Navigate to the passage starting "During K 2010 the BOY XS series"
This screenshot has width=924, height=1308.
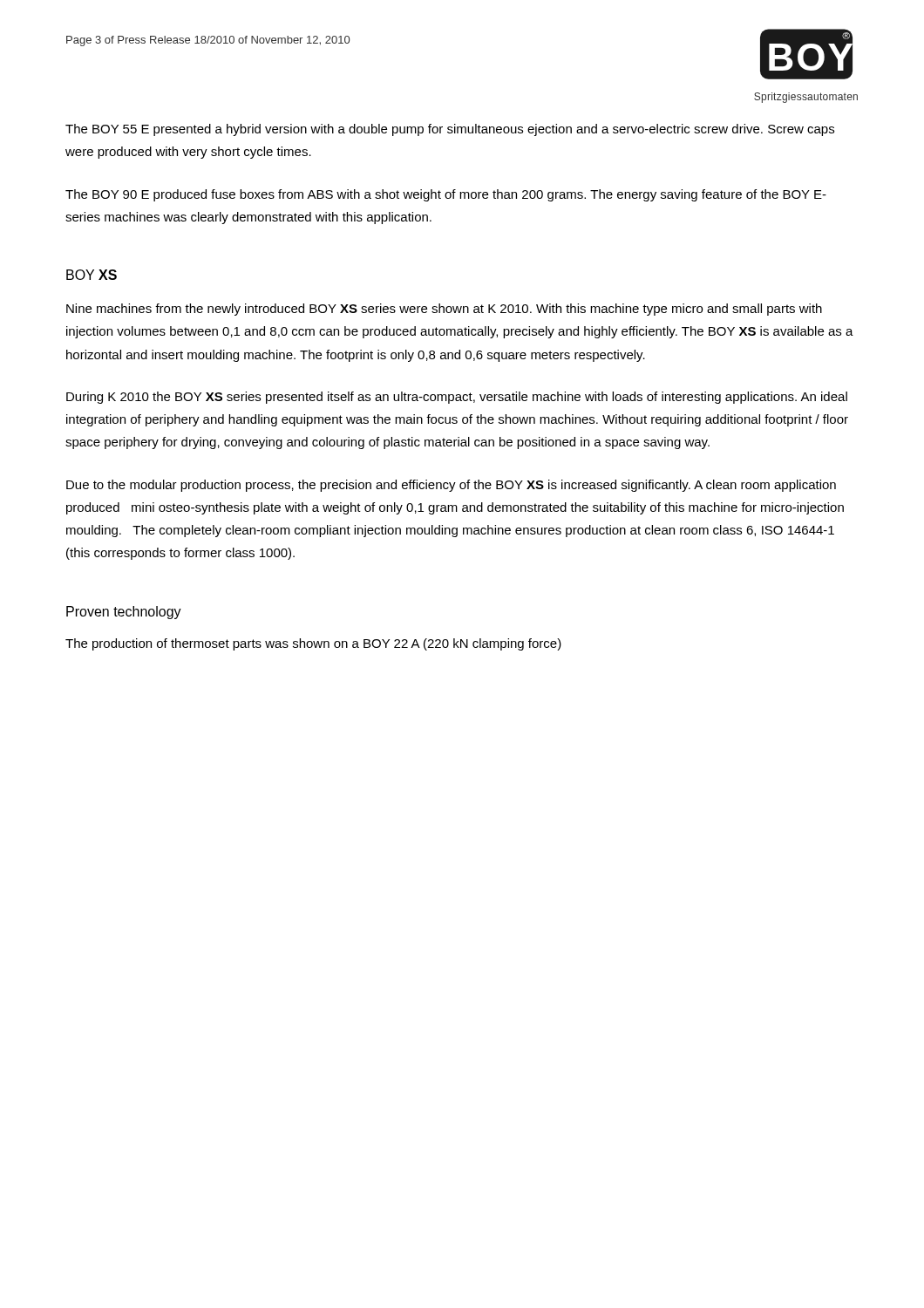click(x=457, y=419)
